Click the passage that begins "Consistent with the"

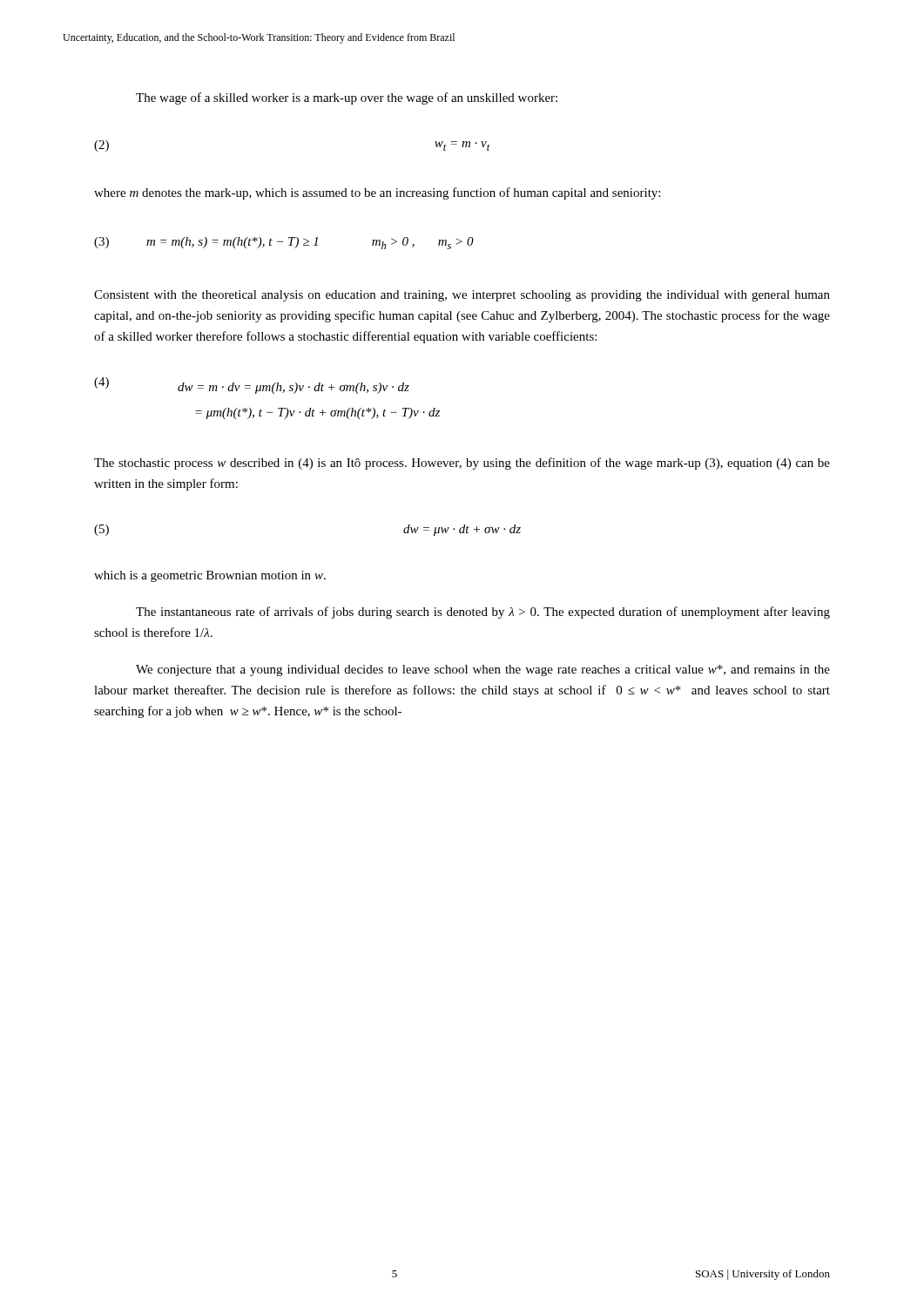(x=462, y=315)
